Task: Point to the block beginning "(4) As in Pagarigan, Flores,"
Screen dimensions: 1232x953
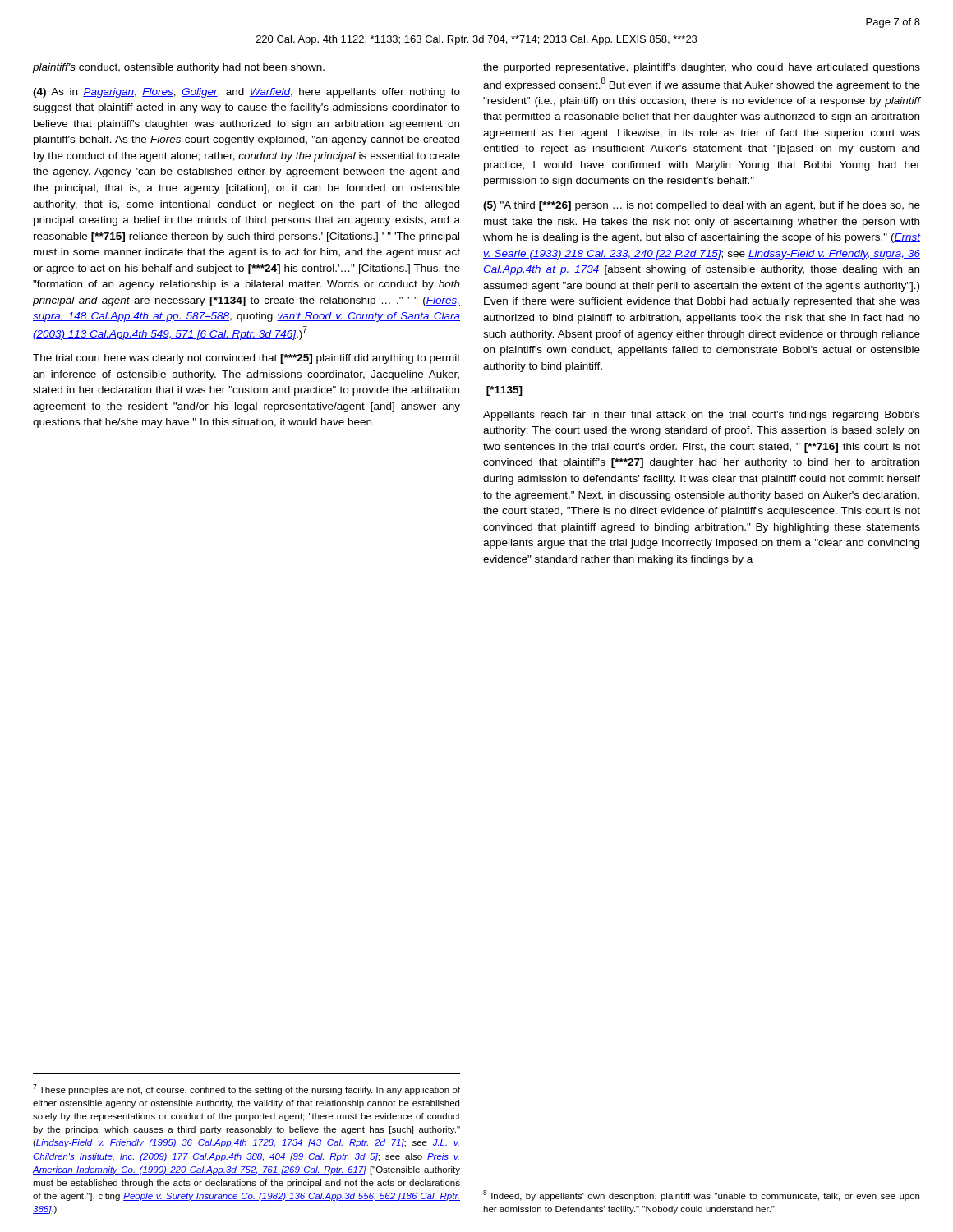Action: click(x=246, y=212)
